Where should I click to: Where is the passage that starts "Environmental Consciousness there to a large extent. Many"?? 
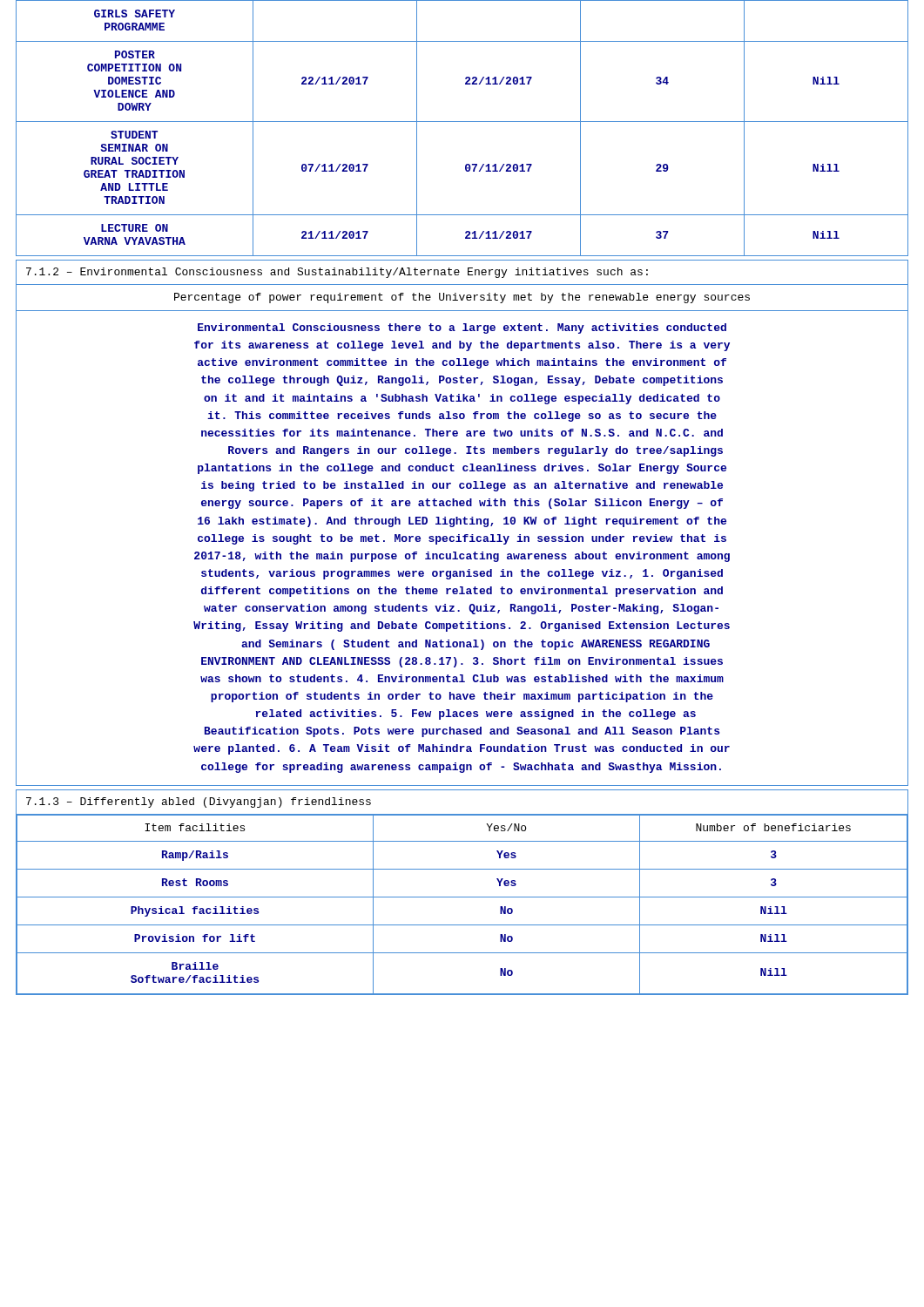pos(462,547)
